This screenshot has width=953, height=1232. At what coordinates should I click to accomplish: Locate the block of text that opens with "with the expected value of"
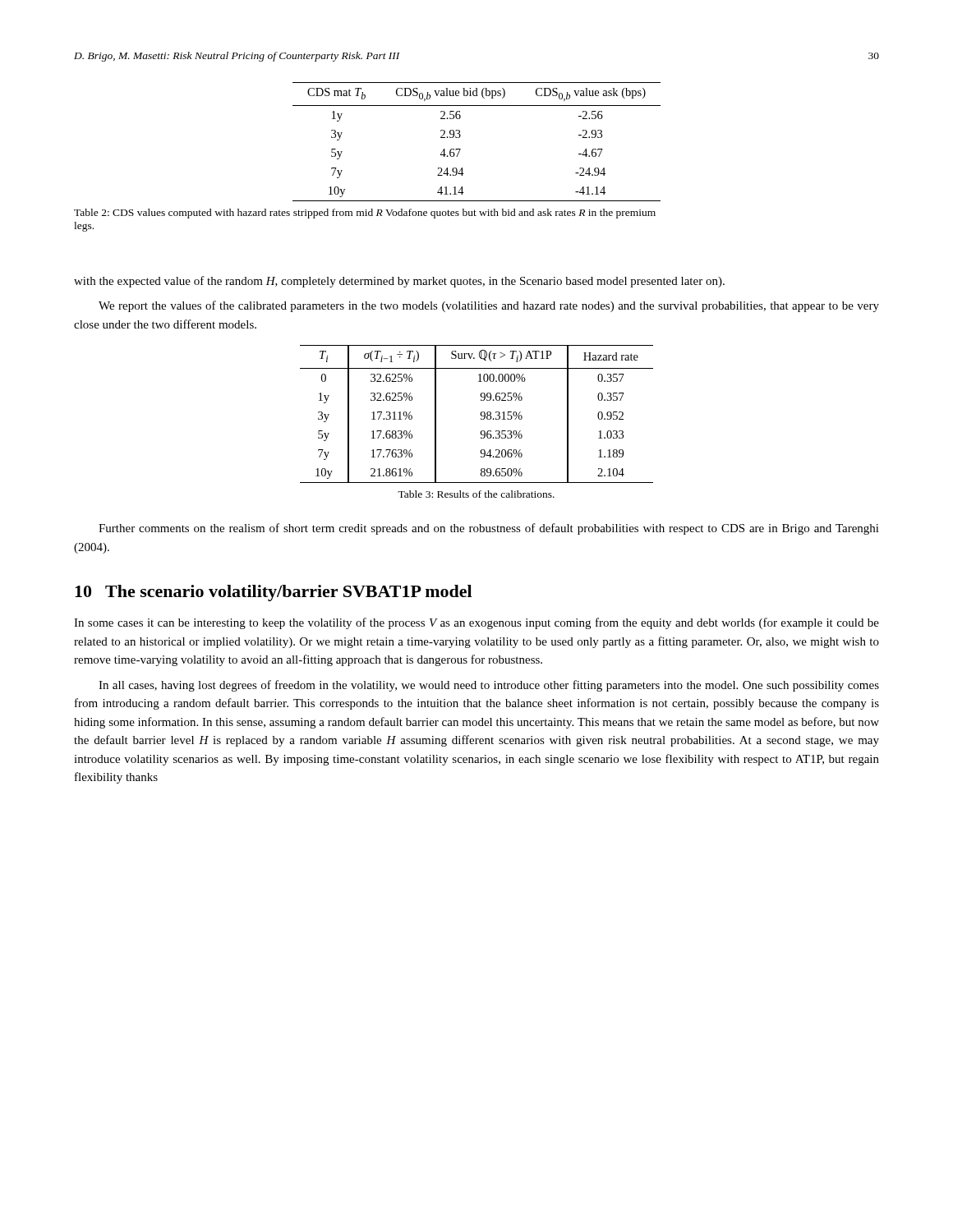[400, 281]
